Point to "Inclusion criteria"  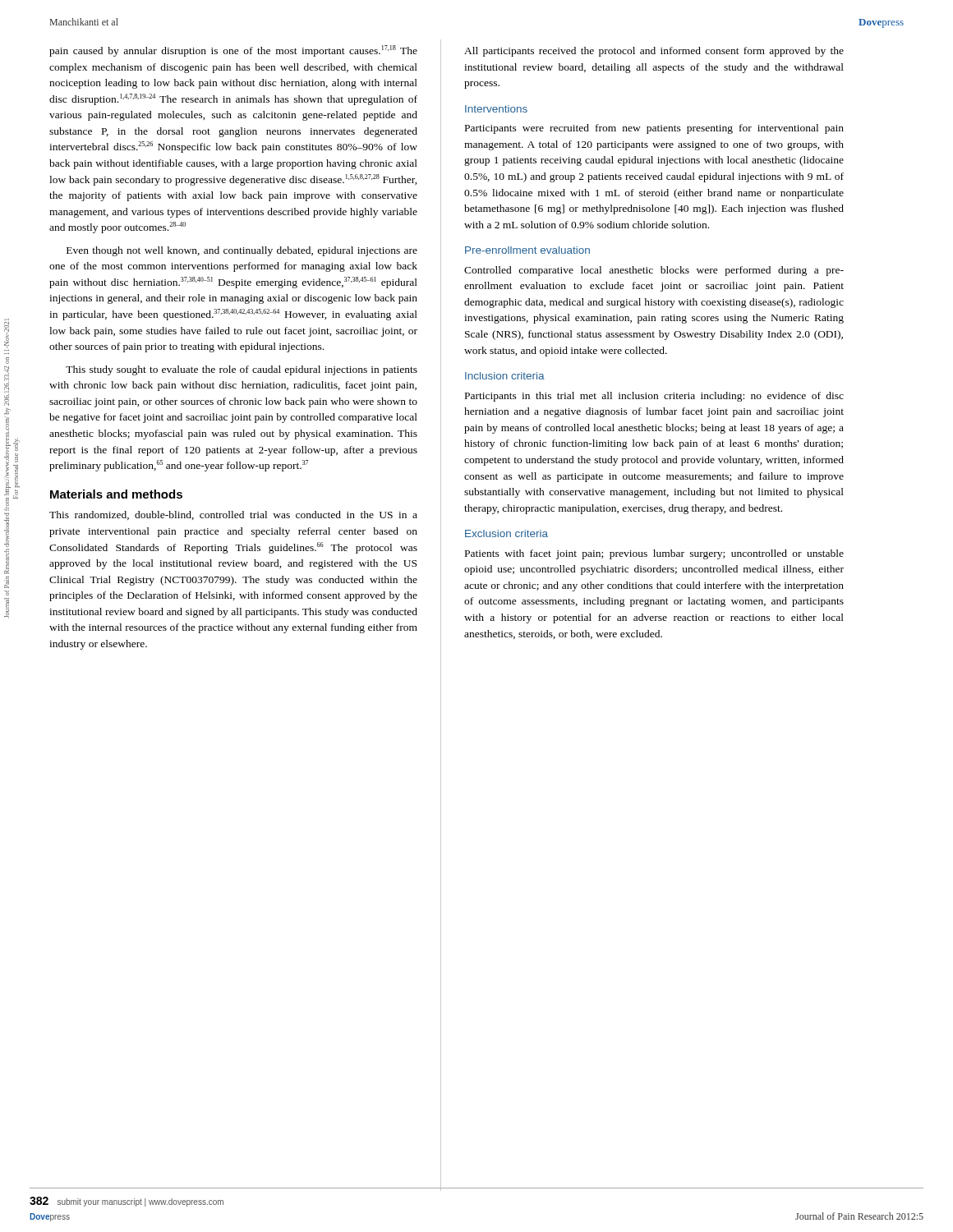click(504, 376)
